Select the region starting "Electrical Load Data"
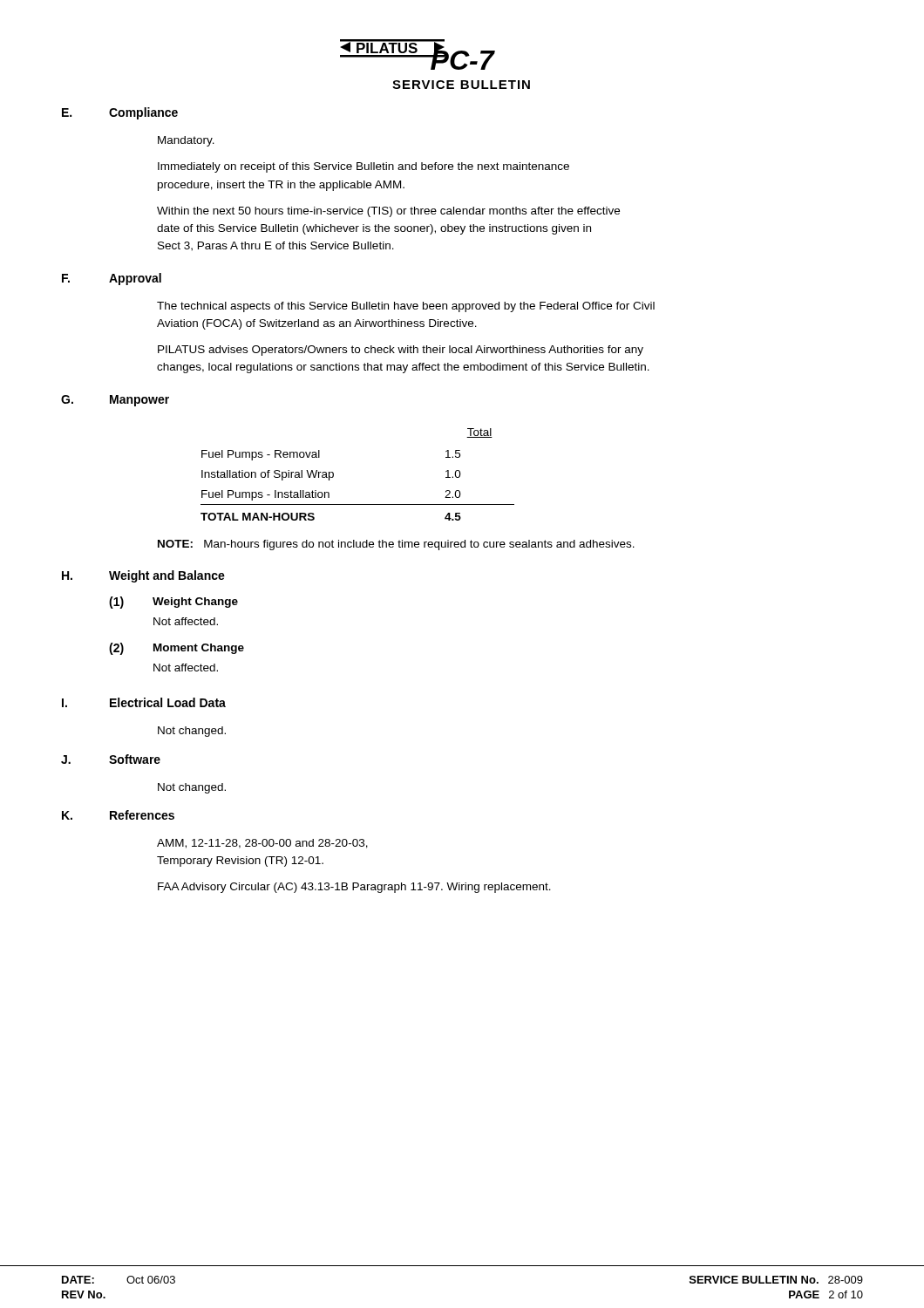 (167, 703)
